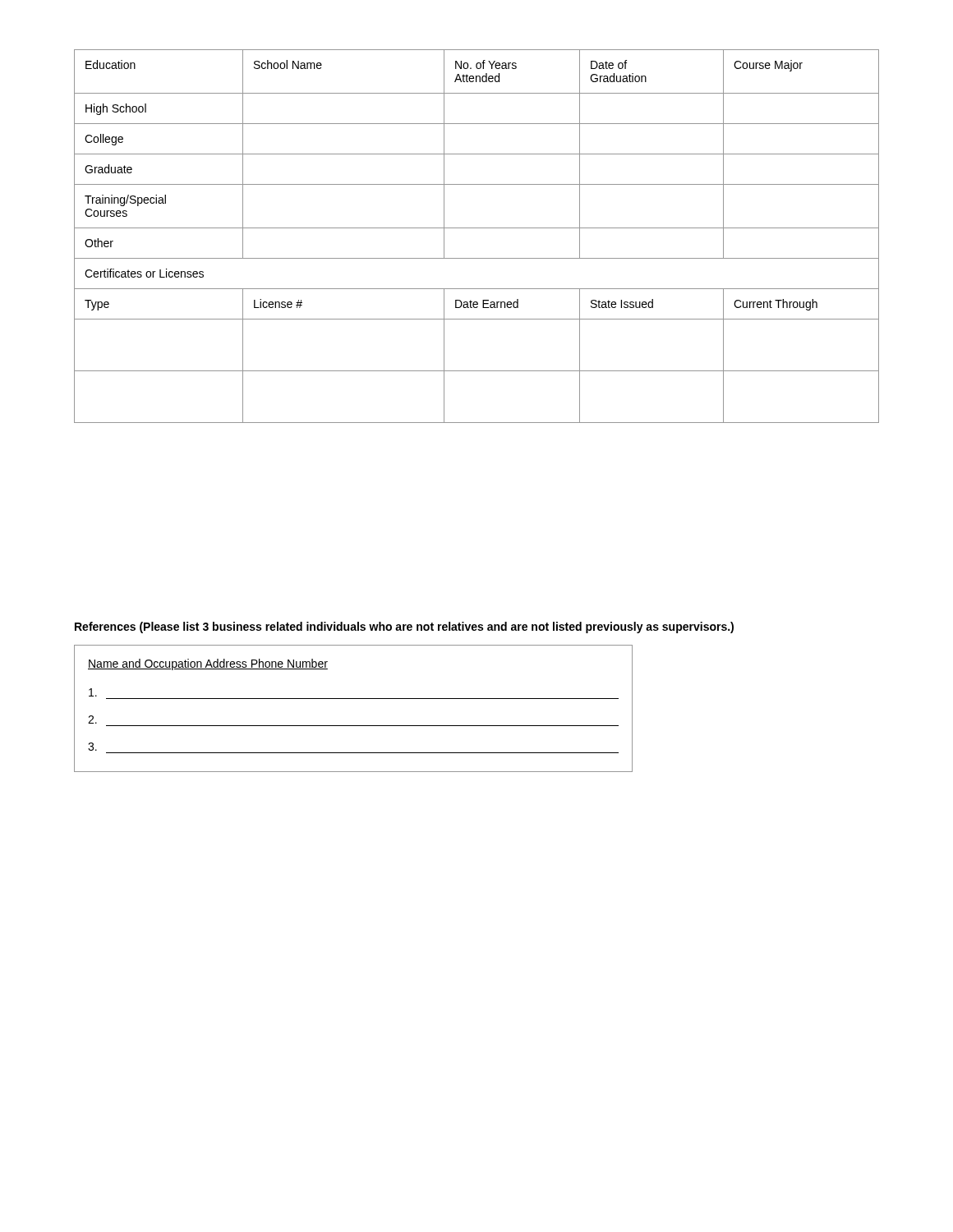
Task: Select the table that reads "Name and Occupation Address Phone"
Action: [353, 708]
